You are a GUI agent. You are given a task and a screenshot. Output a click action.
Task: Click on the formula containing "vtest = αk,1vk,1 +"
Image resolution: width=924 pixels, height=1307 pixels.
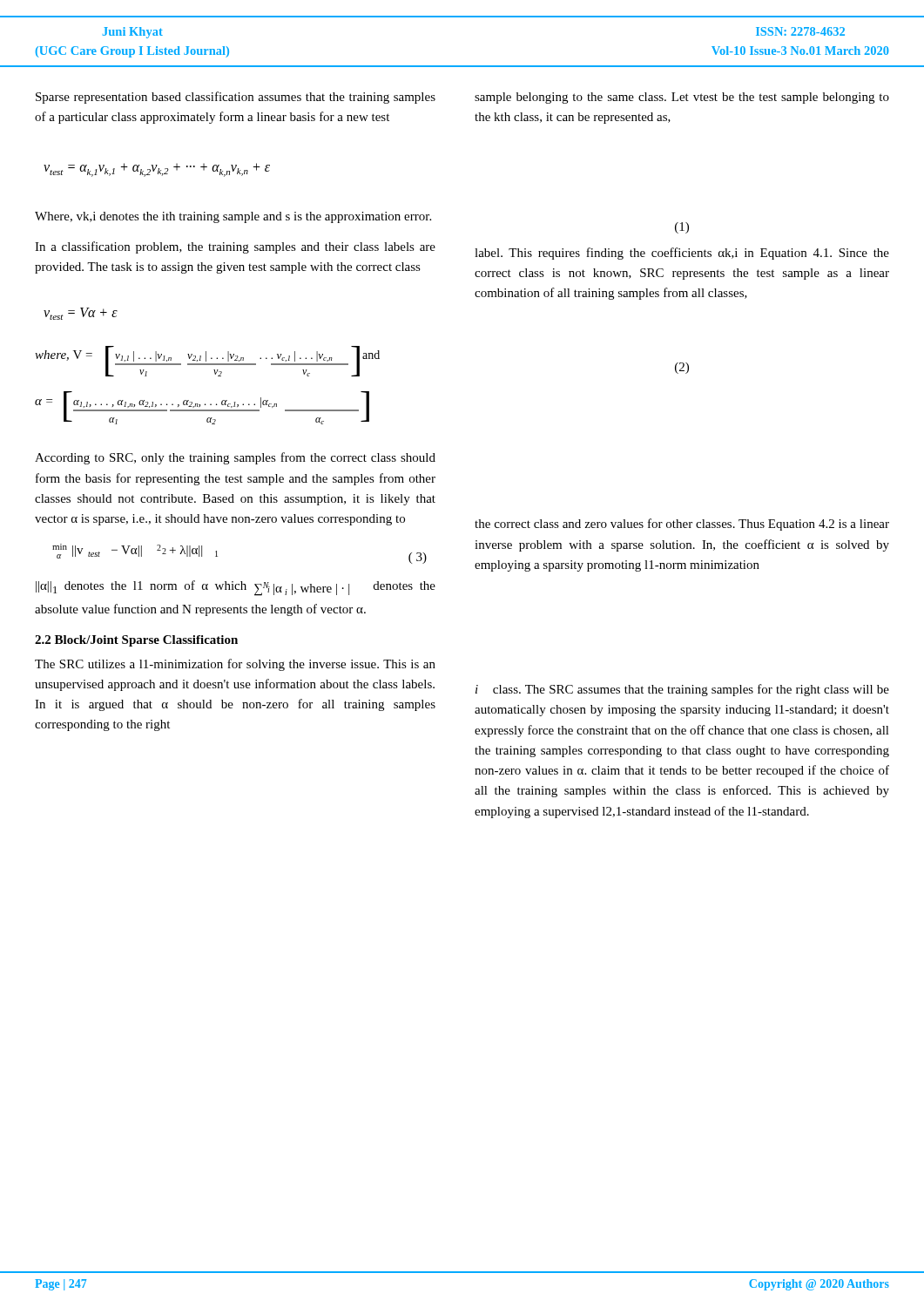pyautogui.click(x=205, y=163)
